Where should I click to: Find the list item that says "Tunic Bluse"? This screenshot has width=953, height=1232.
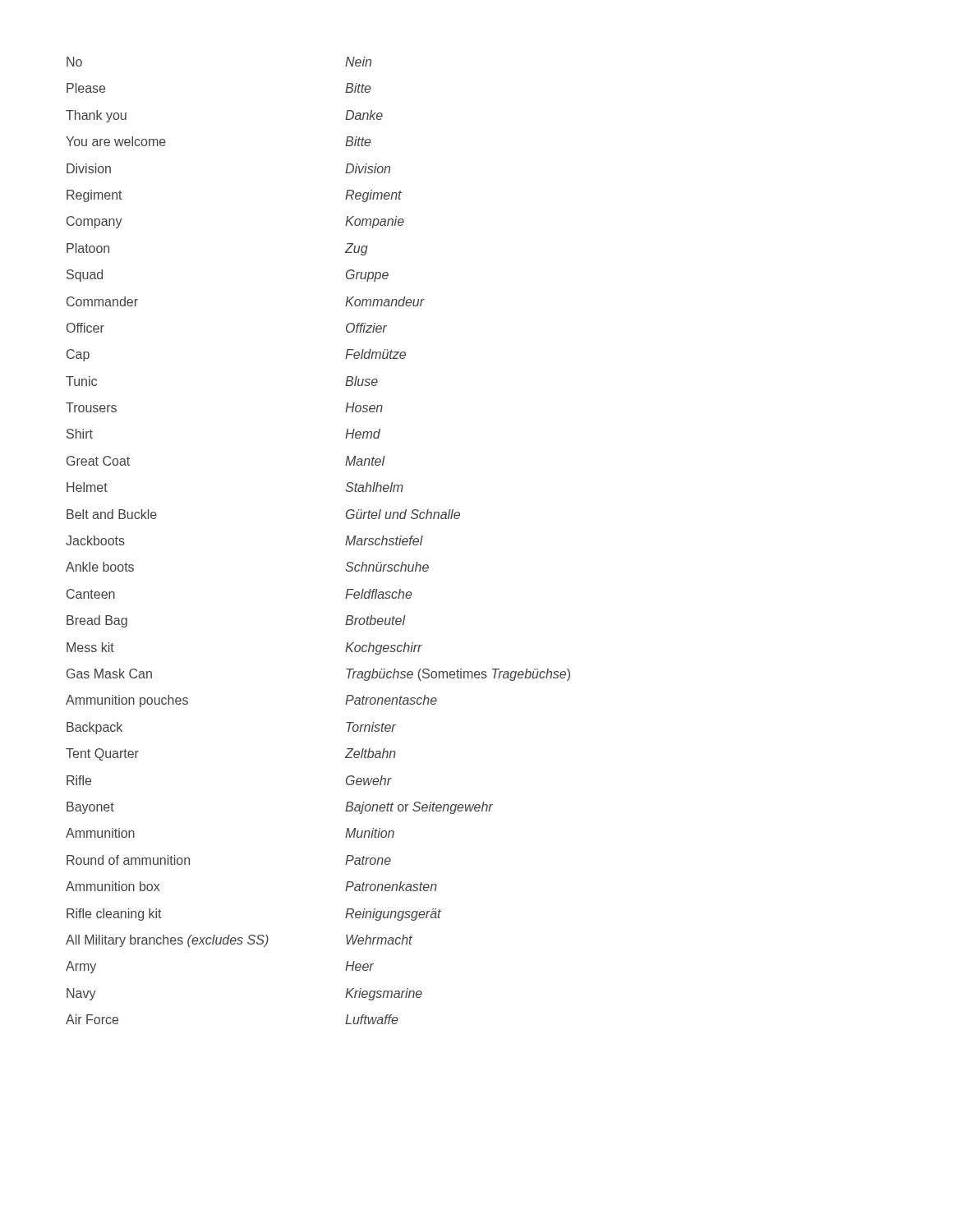point(83,380)
